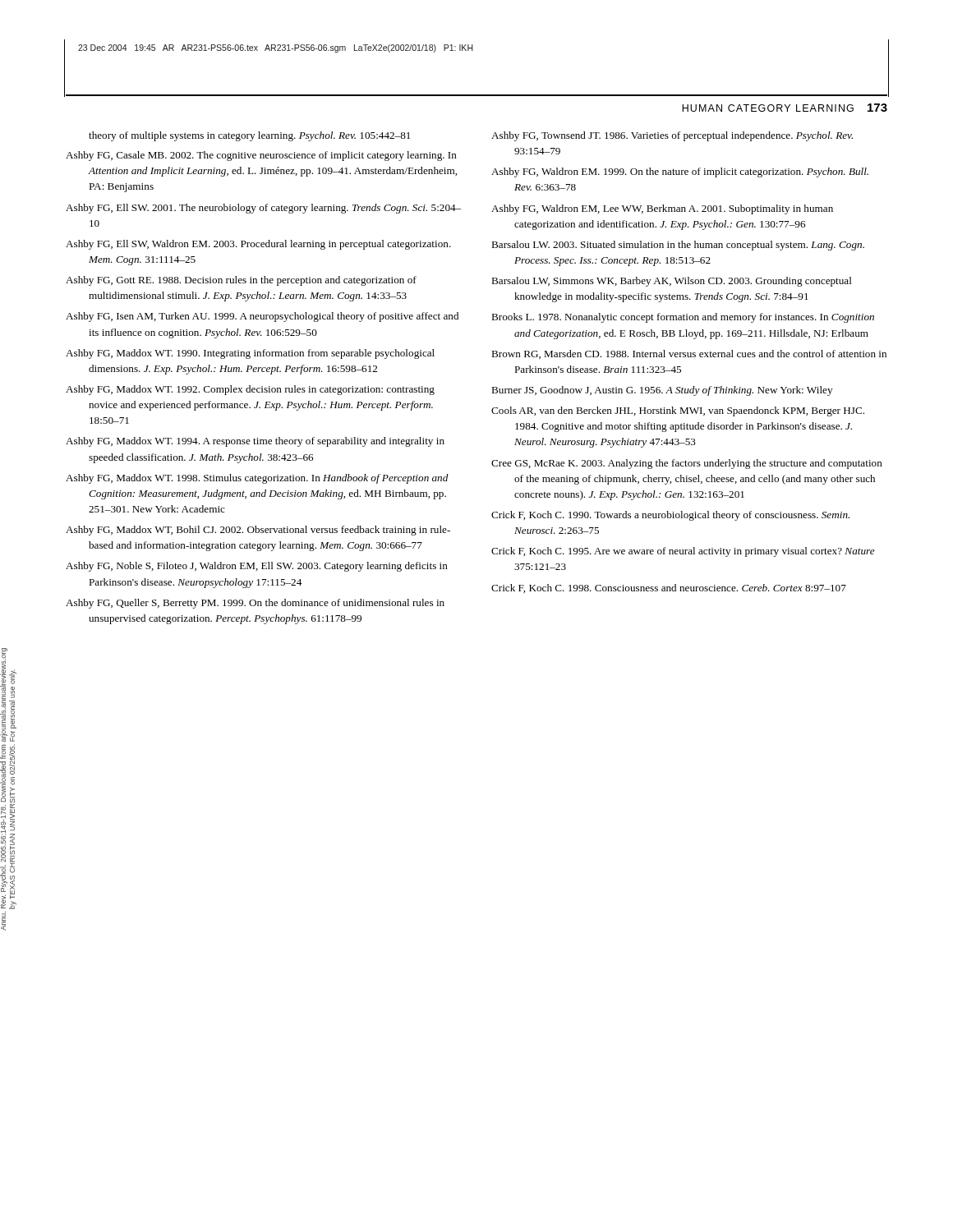Viewport: 953px width, 1232px height.
Task: Select the list item that reads "Cree GS, McRae K. 2003."
Action: click(x=687, y=478)
